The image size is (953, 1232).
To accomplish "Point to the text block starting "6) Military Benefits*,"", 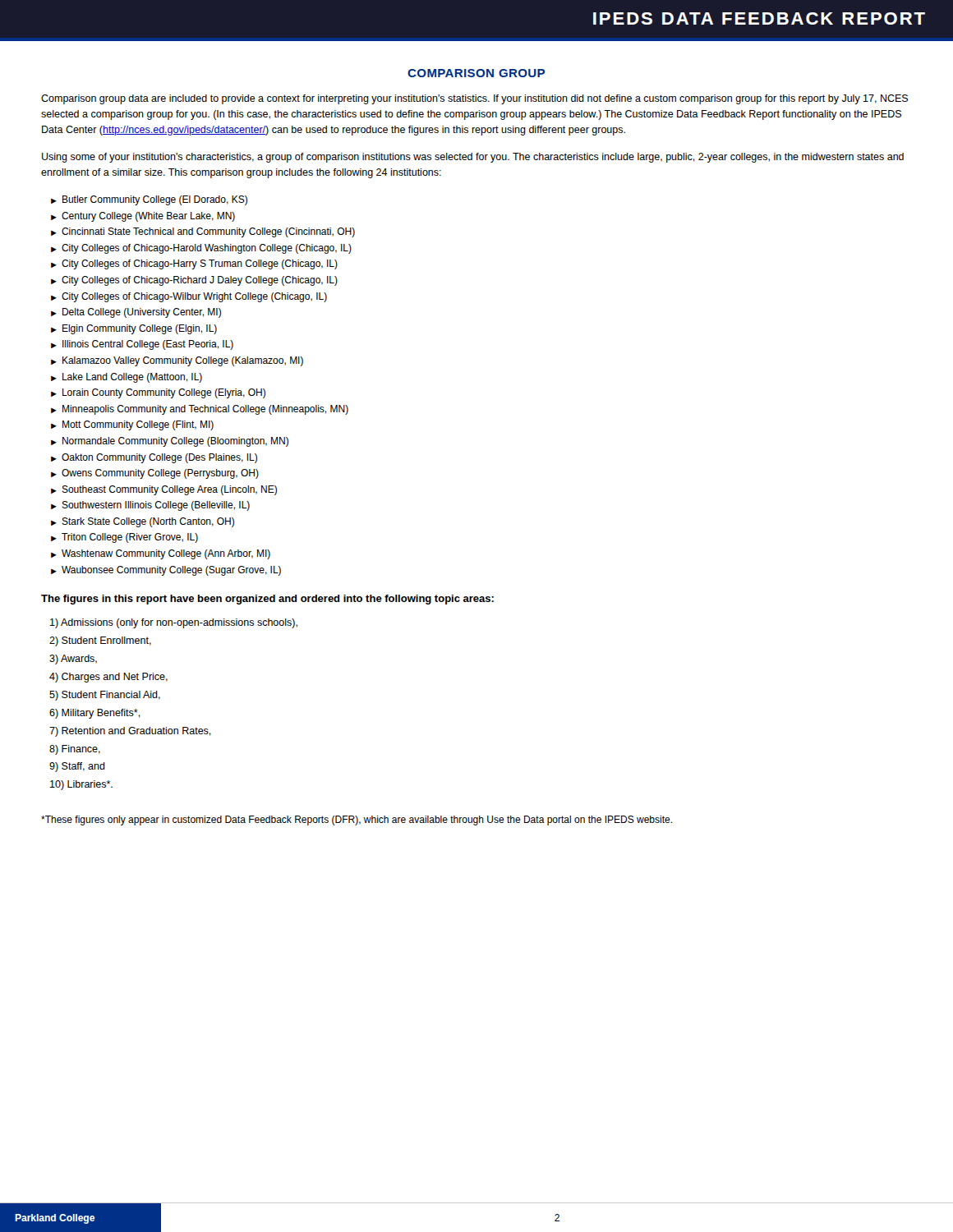I will [95, 713].
